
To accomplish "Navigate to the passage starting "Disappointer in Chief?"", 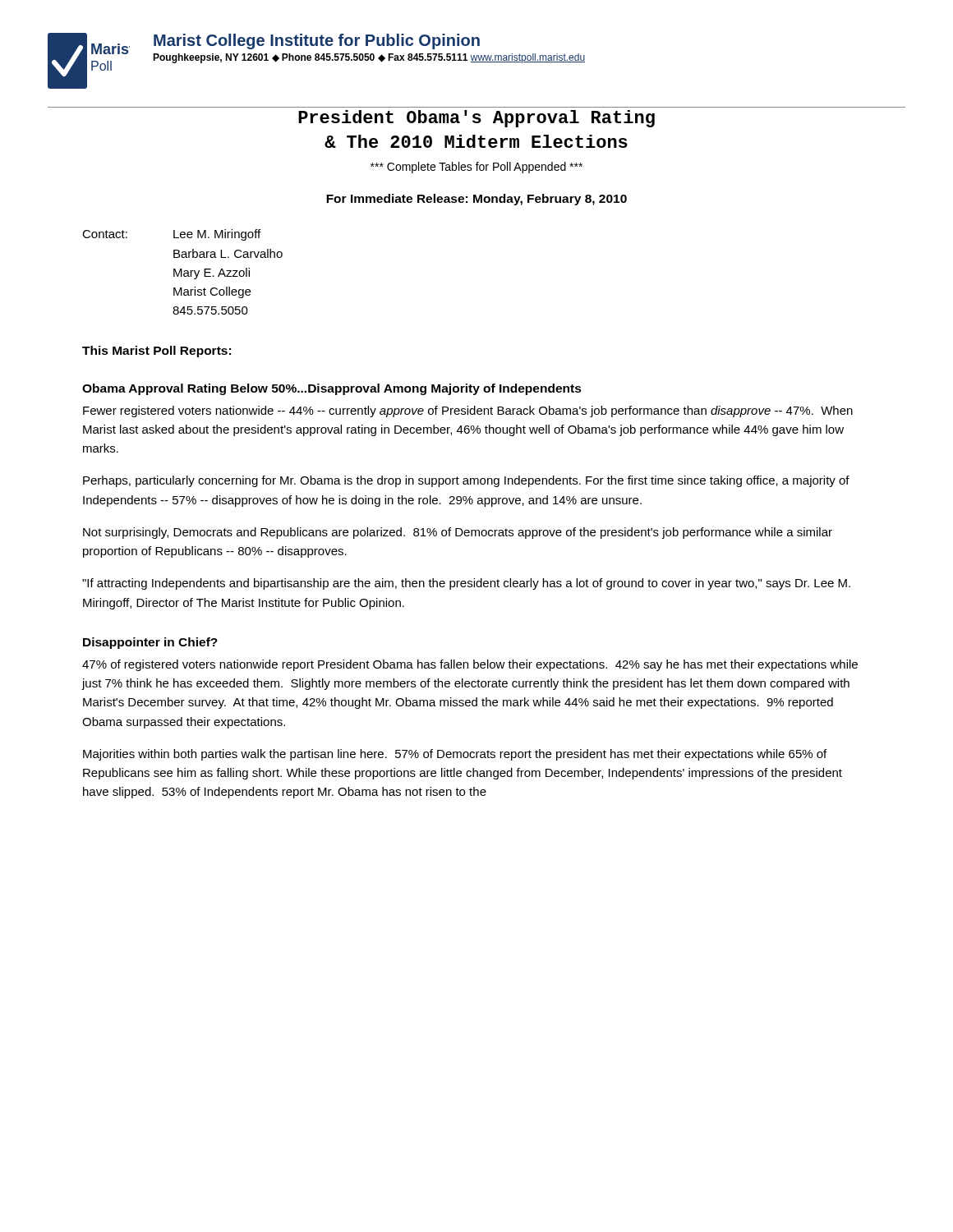I will click(x=150, y=642).
